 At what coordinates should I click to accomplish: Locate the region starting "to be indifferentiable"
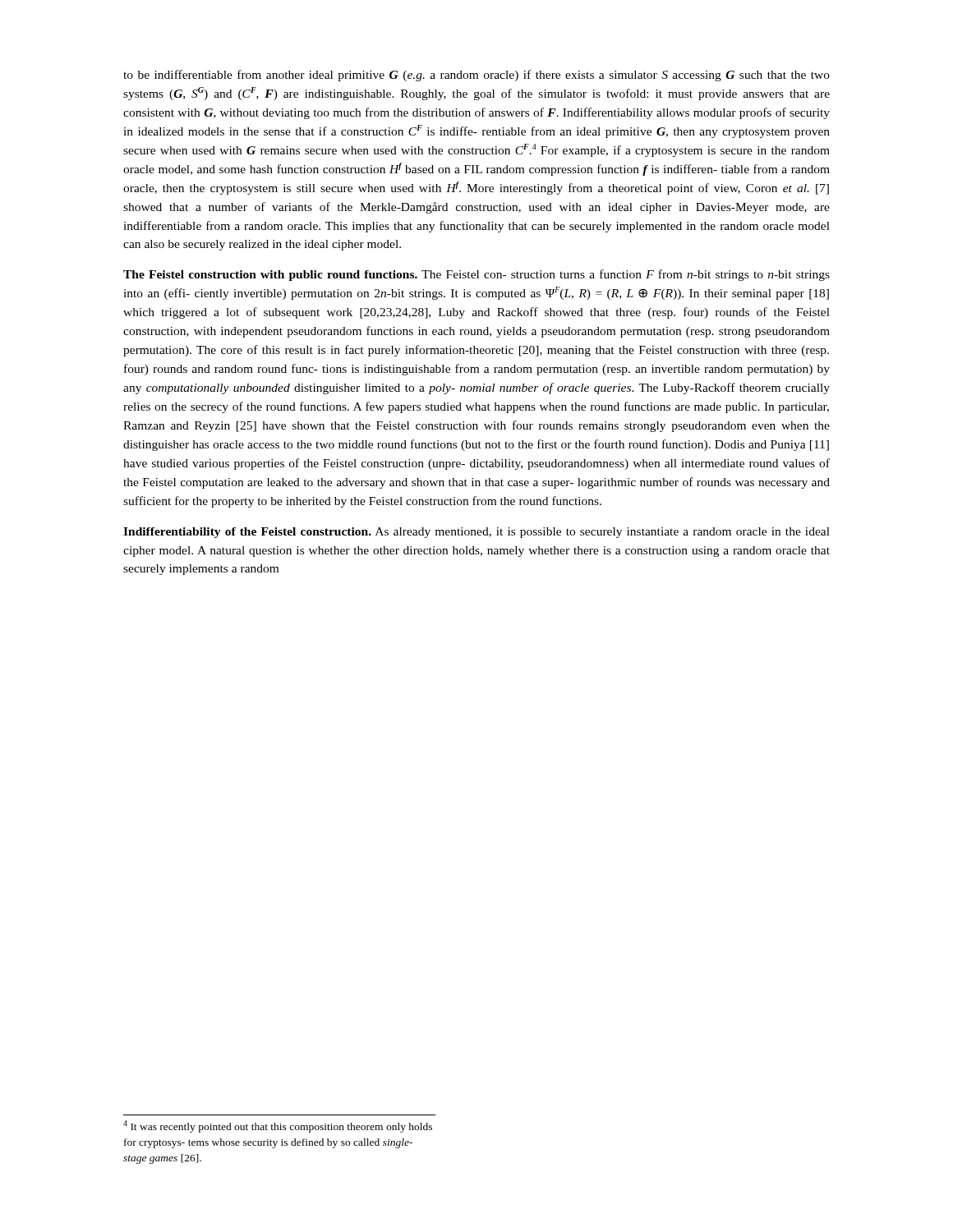pyautogui.click(x=476, y=159)
